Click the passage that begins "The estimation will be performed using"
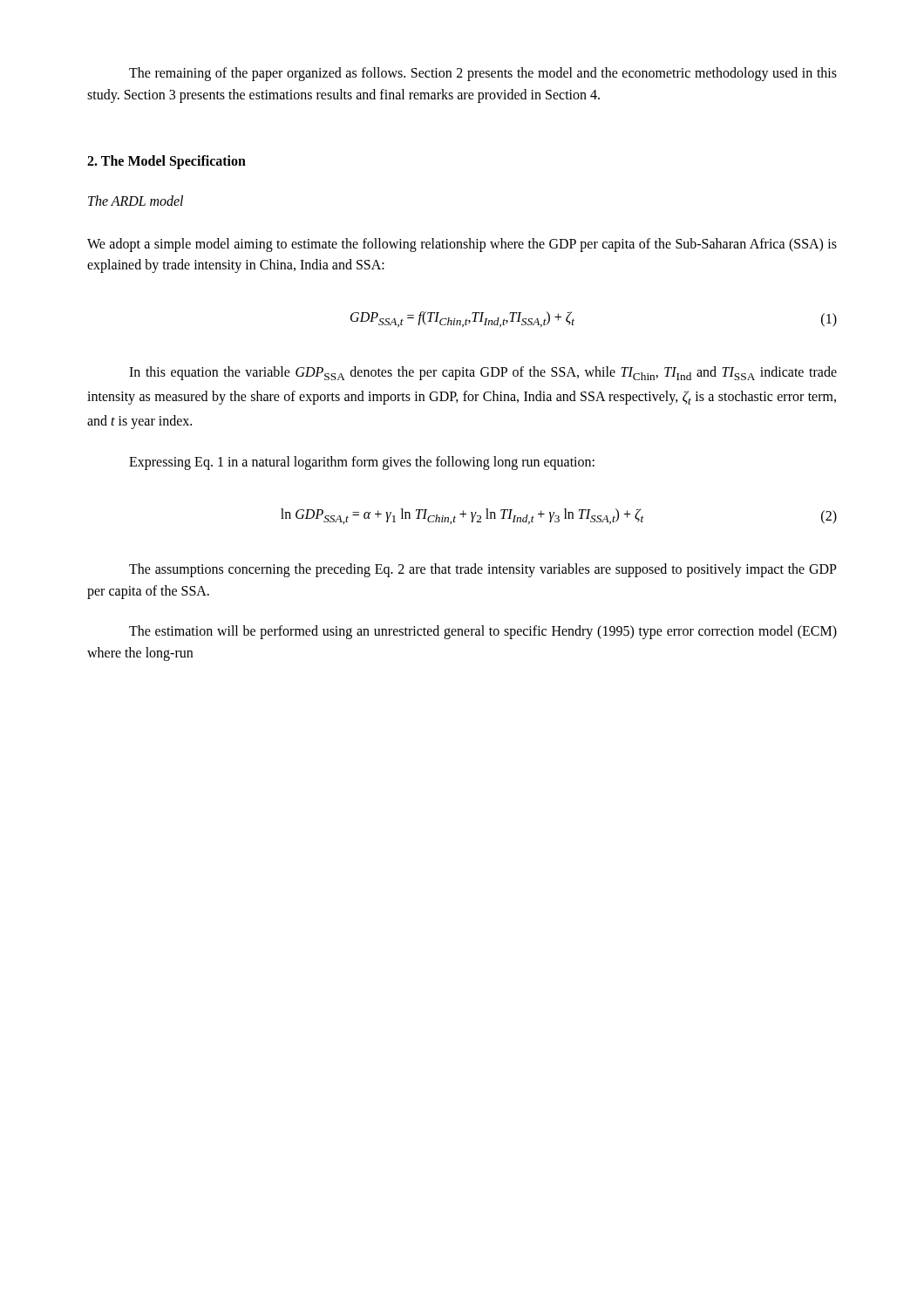 462,642
